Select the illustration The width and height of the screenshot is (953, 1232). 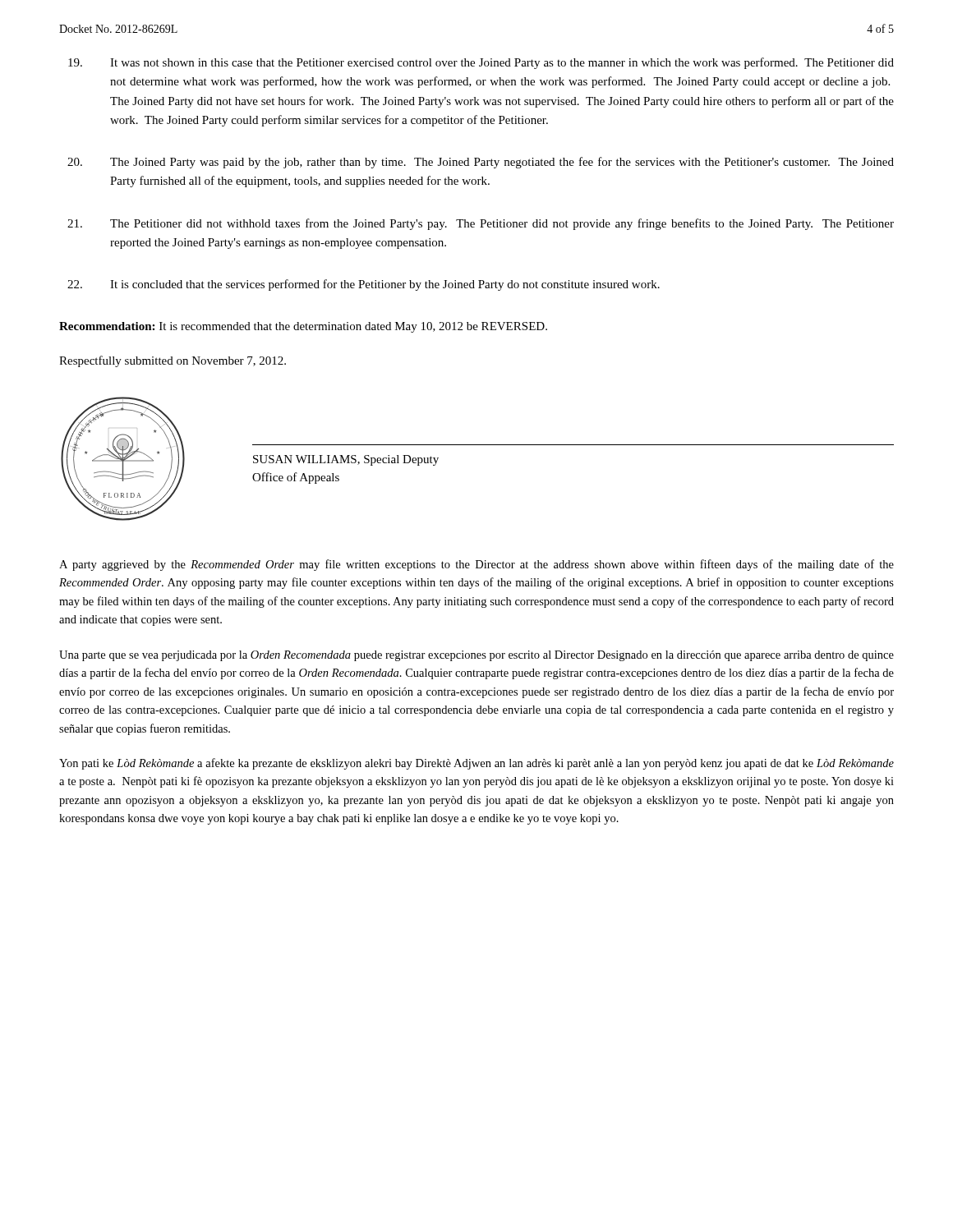(x=123, y=458)
